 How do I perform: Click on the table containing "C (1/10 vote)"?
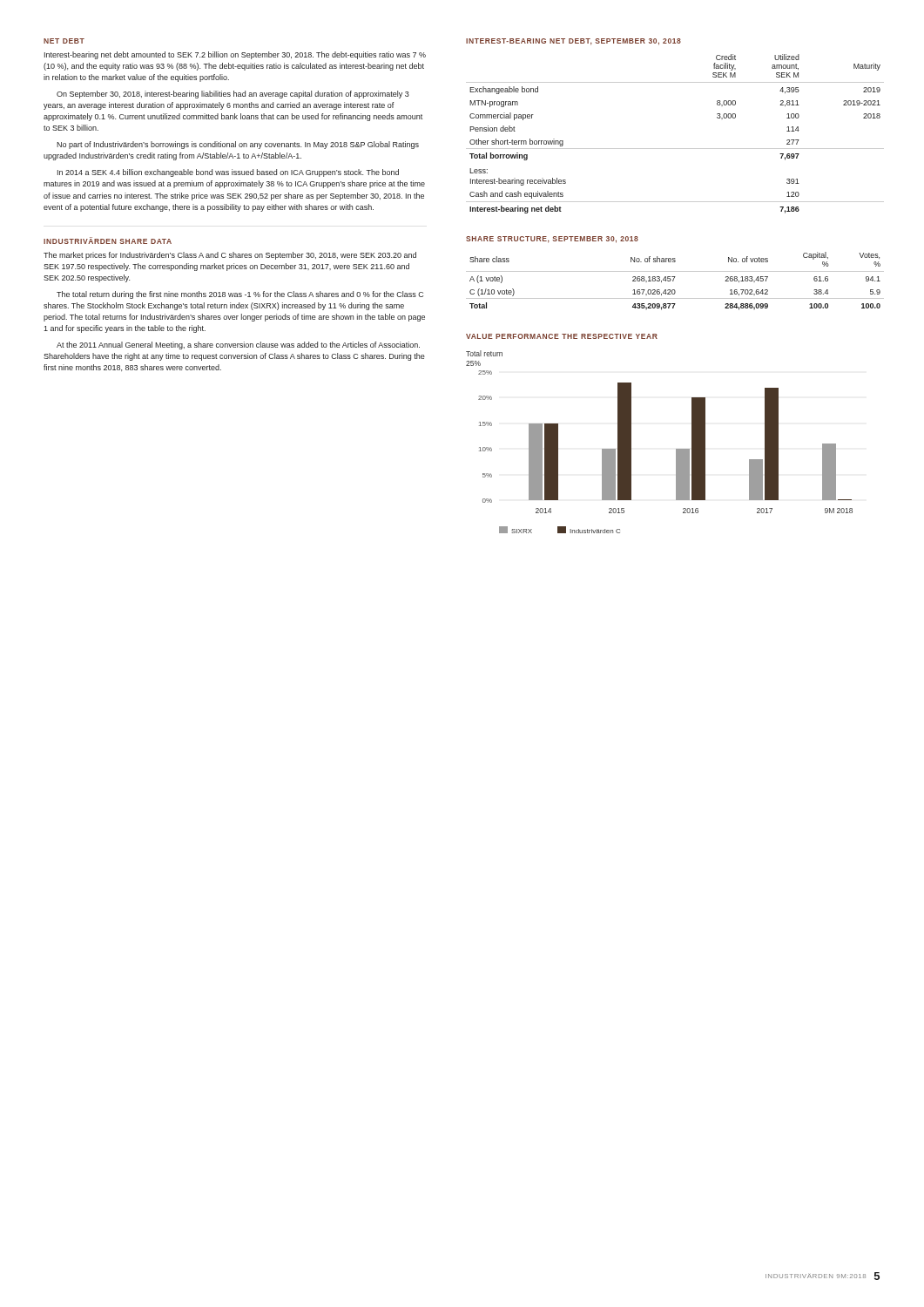675,281
